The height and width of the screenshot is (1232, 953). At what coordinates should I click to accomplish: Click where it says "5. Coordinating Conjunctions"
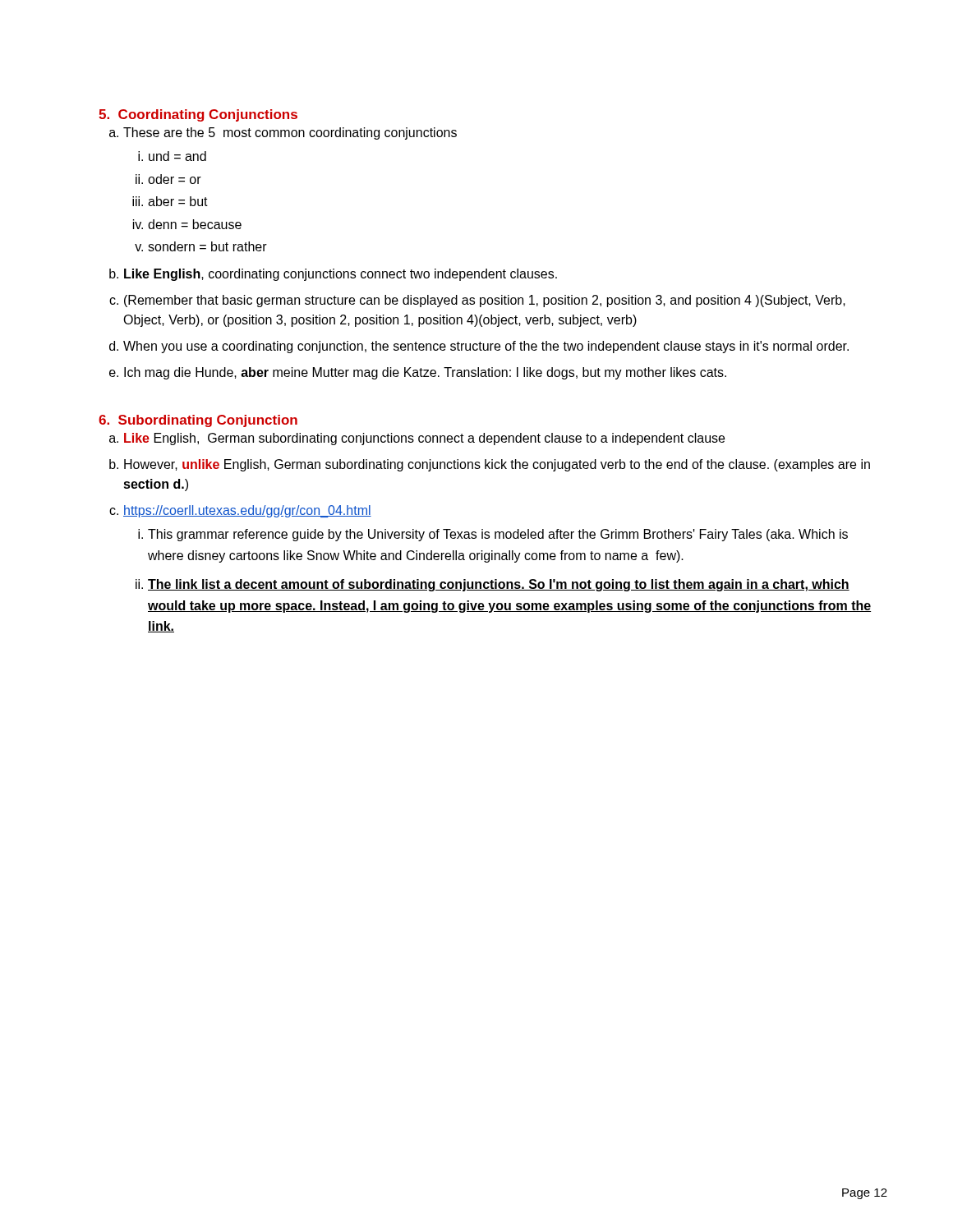coord(198,115)
